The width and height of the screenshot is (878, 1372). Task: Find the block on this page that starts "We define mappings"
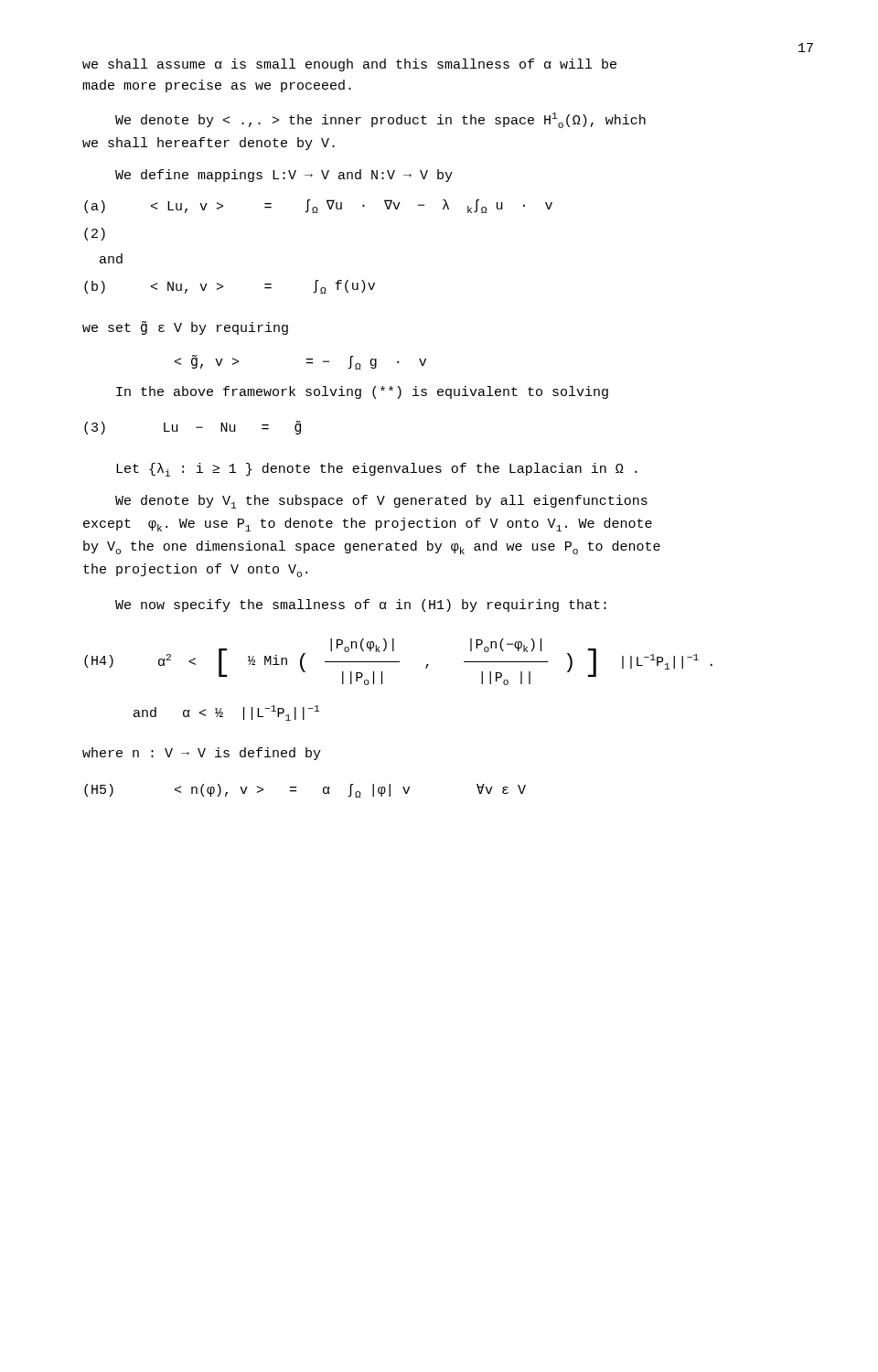(x=268, y=176)
